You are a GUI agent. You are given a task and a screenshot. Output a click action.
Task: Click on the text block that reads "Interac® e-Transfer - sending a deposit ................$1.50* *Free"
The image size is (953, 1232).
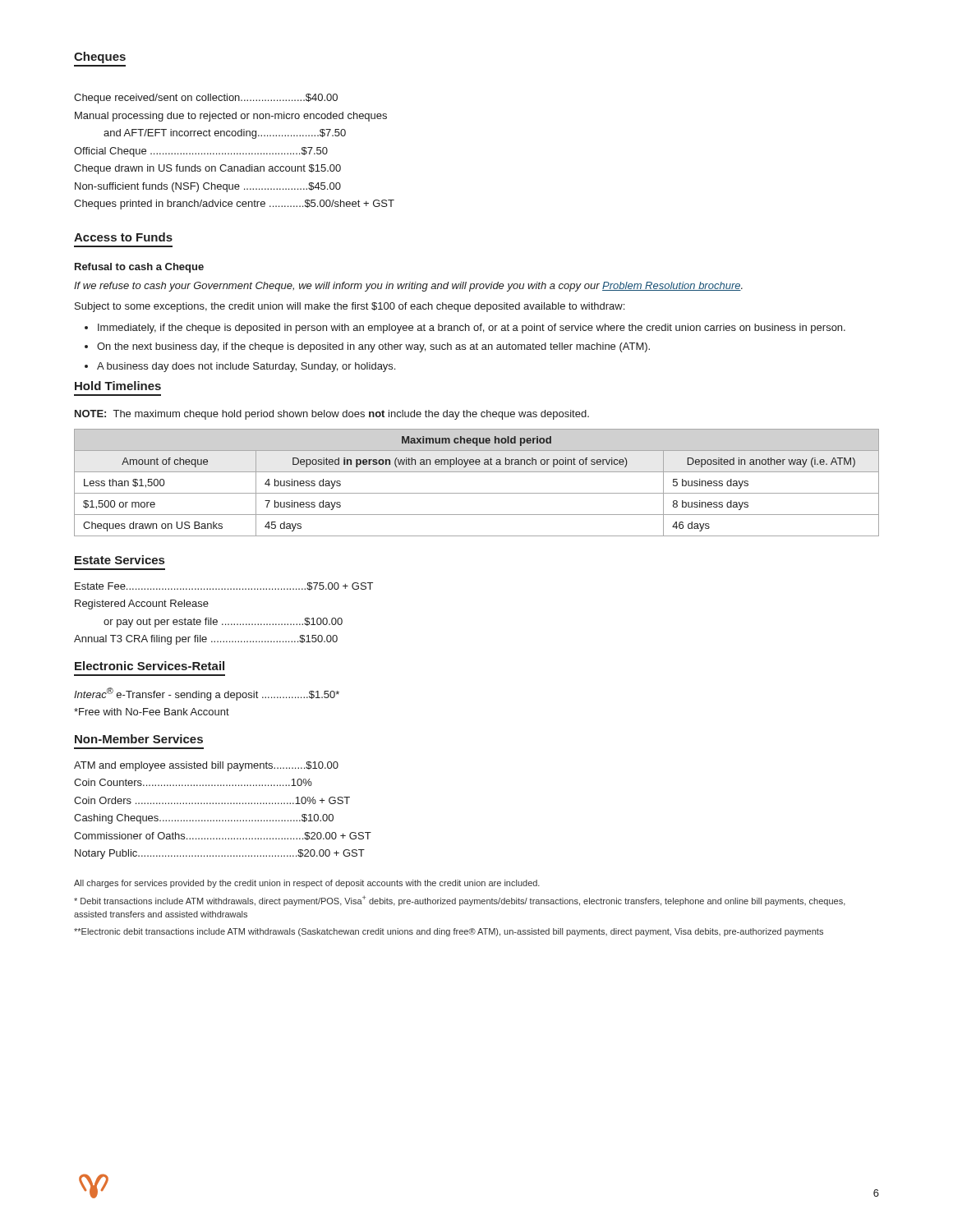207,694
